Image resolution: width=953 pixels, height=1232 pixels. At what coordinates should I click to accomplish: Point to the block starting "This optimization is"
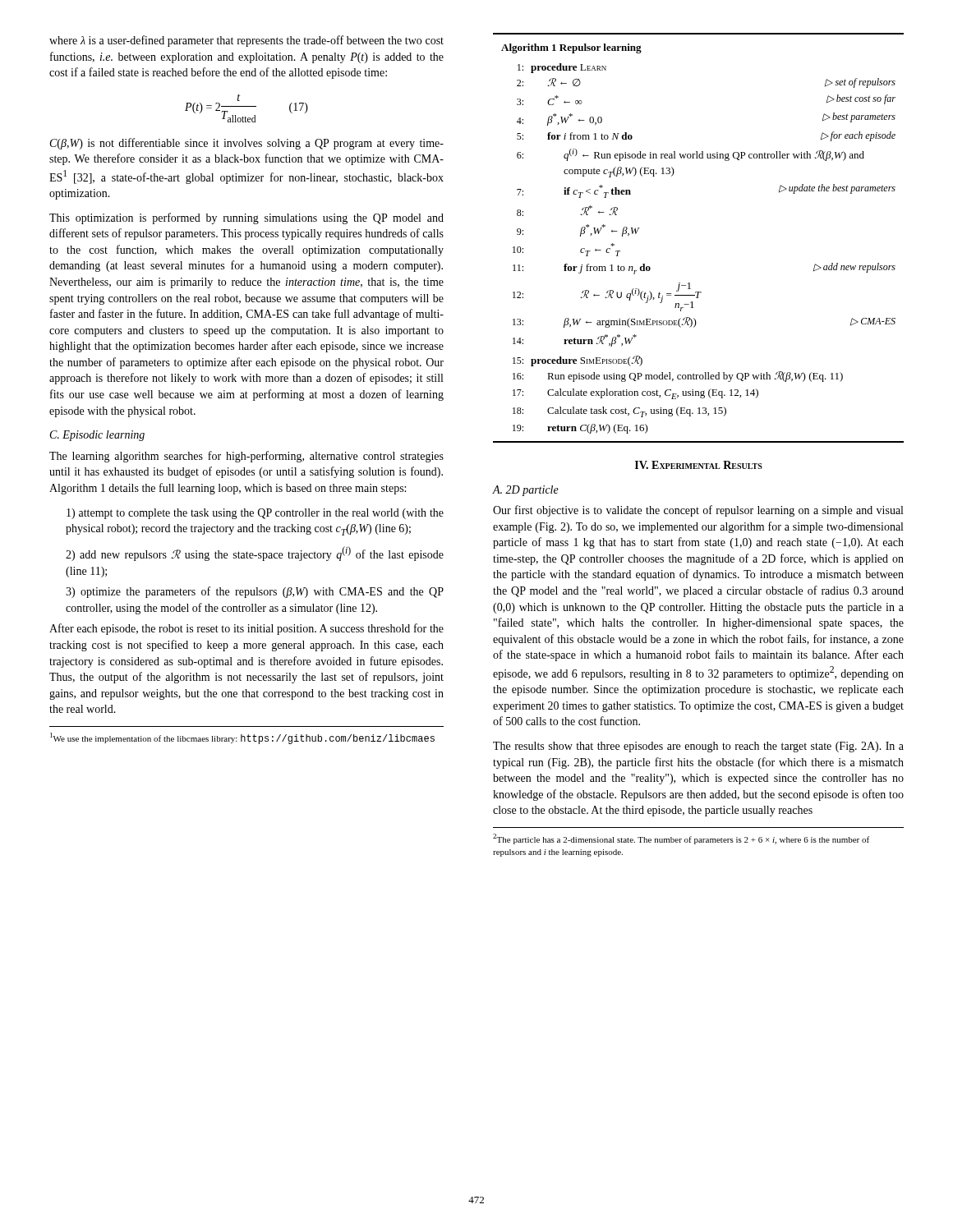[x=246, y=314]
